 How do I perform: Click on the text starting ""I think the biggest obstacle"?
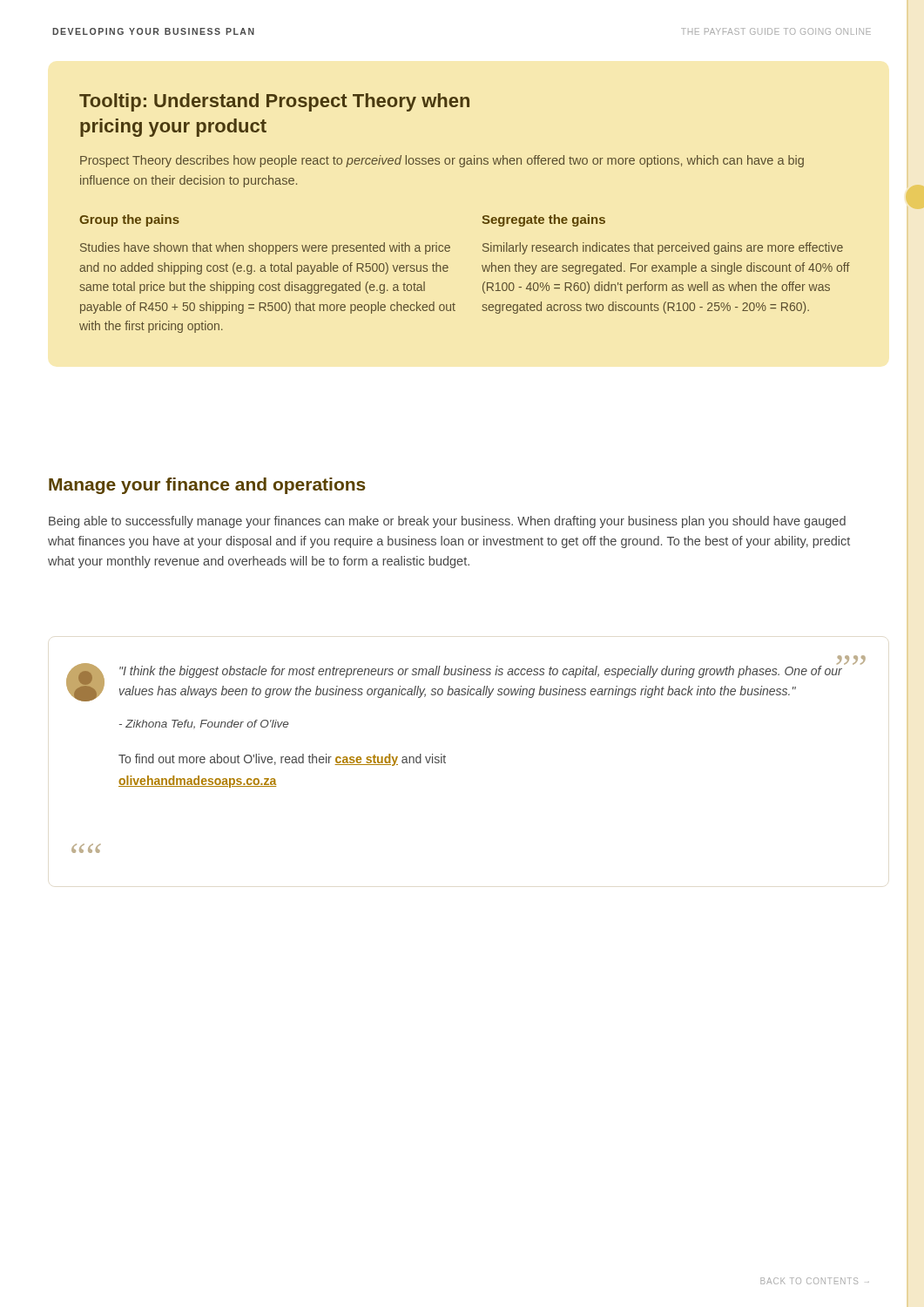pos(480,681)
